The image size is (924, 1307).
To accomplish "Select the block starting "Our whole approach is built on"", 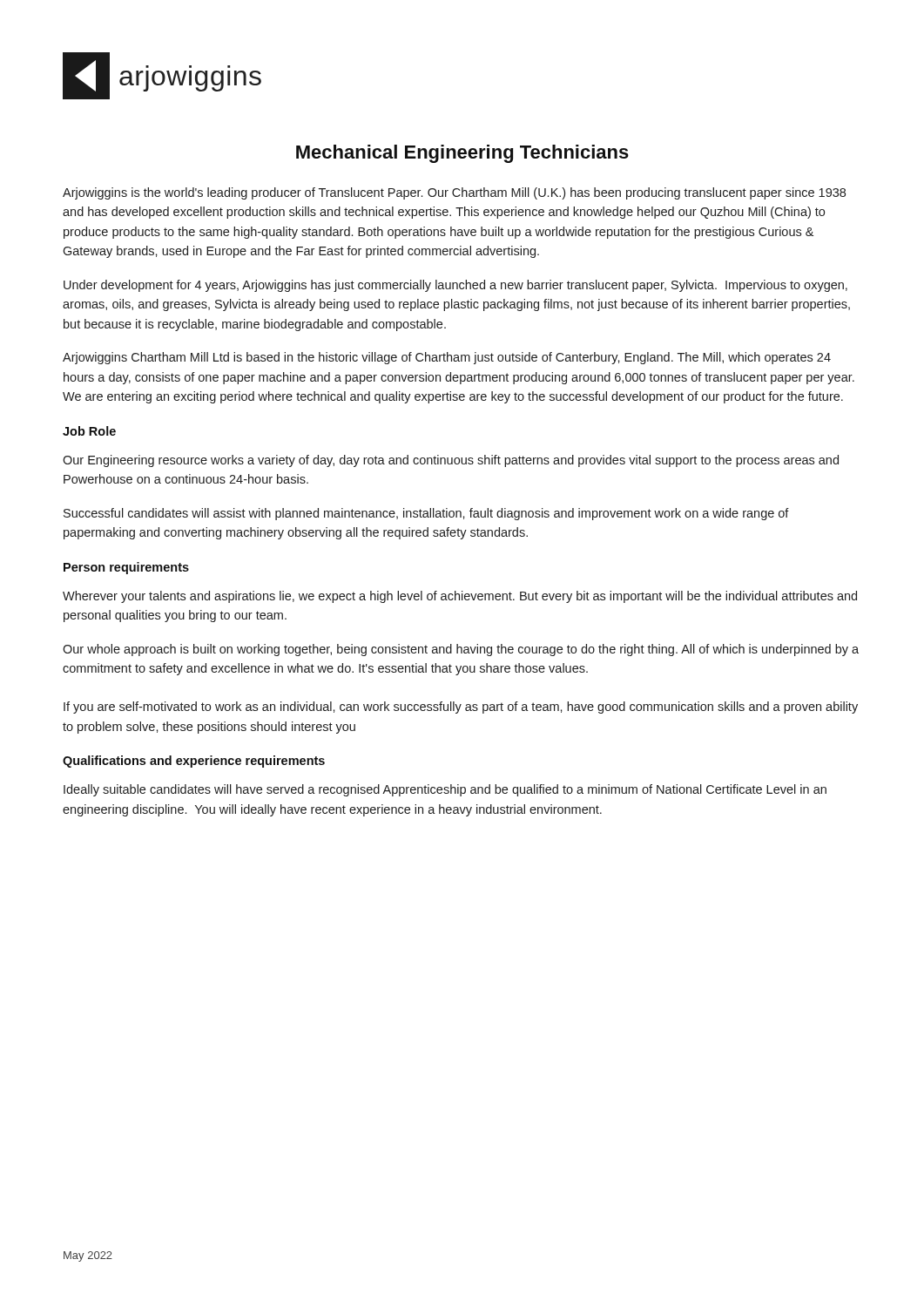I will click(x=461, y=658).
